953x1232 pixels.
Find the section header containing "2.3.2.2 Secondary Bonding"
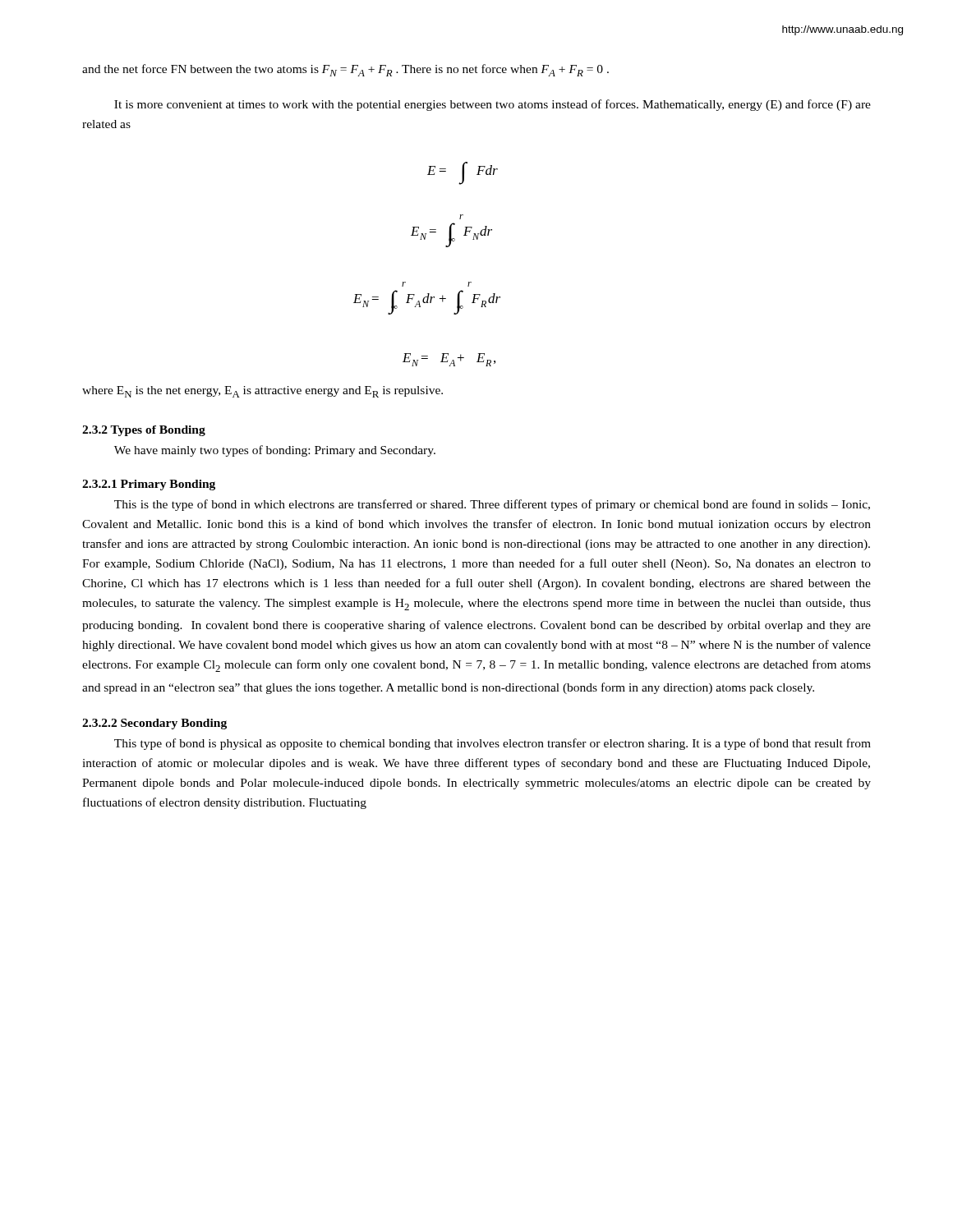155,722
